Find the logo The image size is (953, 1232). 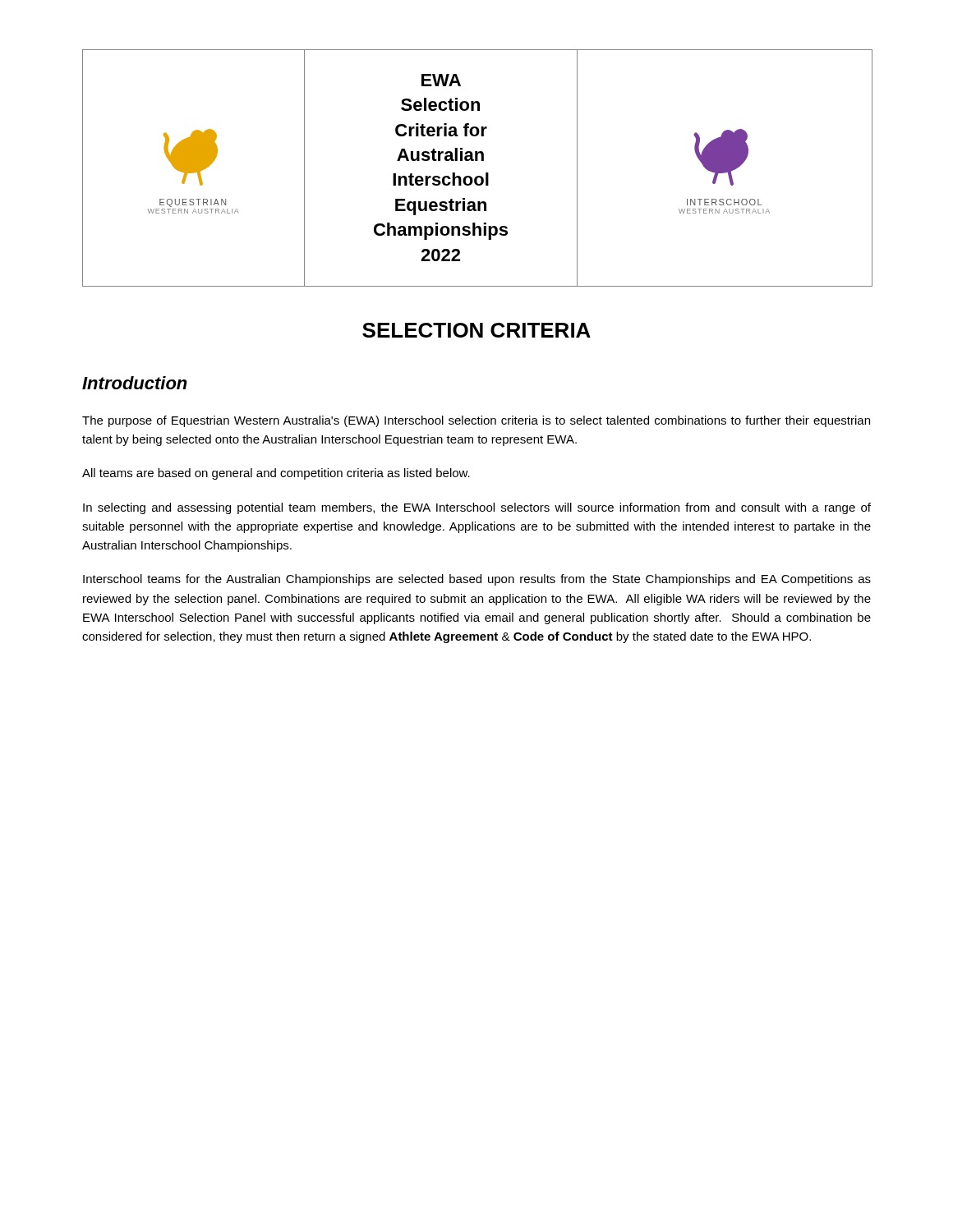tap(477, 168)
